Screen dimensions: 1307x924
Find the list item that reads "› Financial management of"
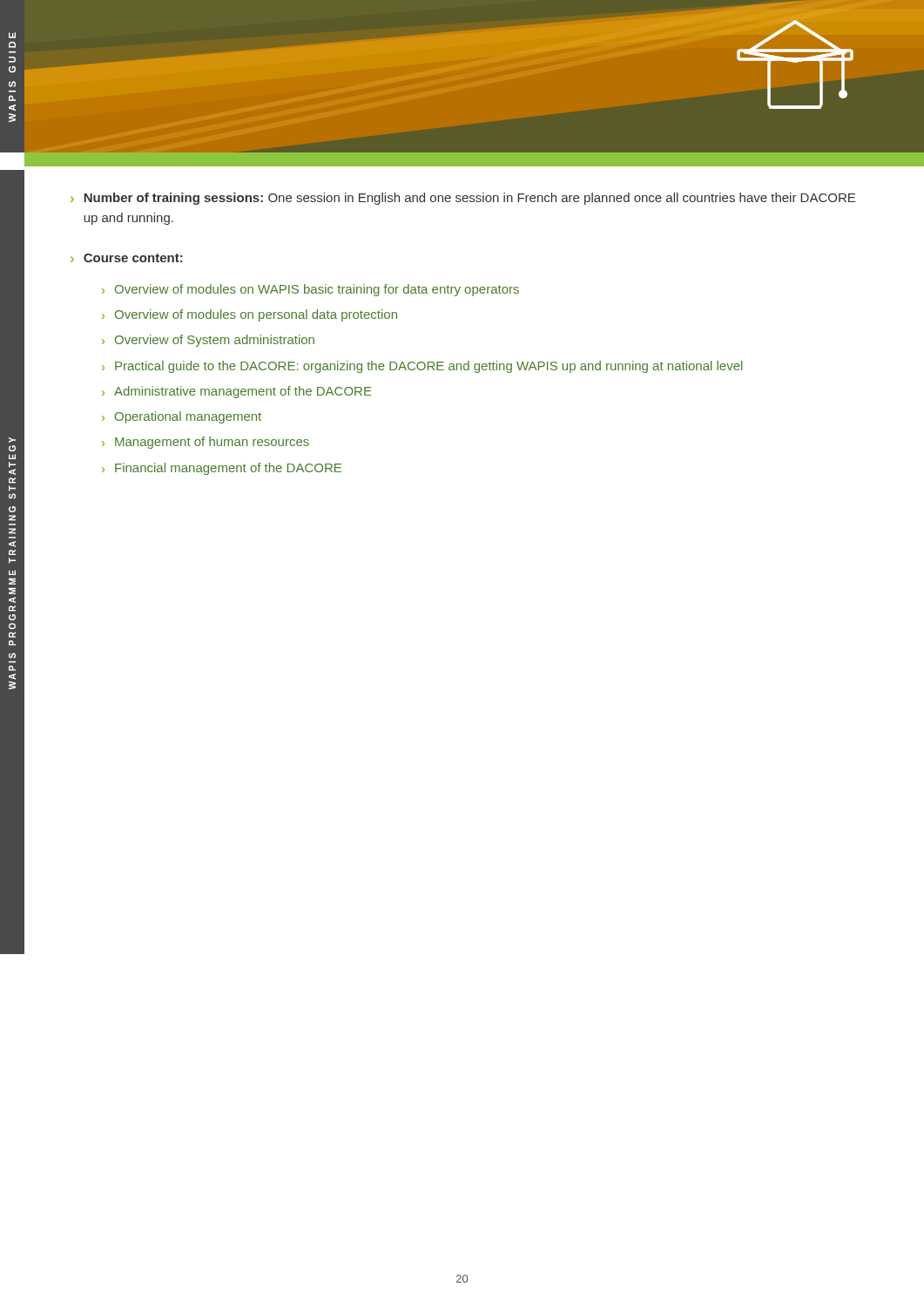coord(222,468)
